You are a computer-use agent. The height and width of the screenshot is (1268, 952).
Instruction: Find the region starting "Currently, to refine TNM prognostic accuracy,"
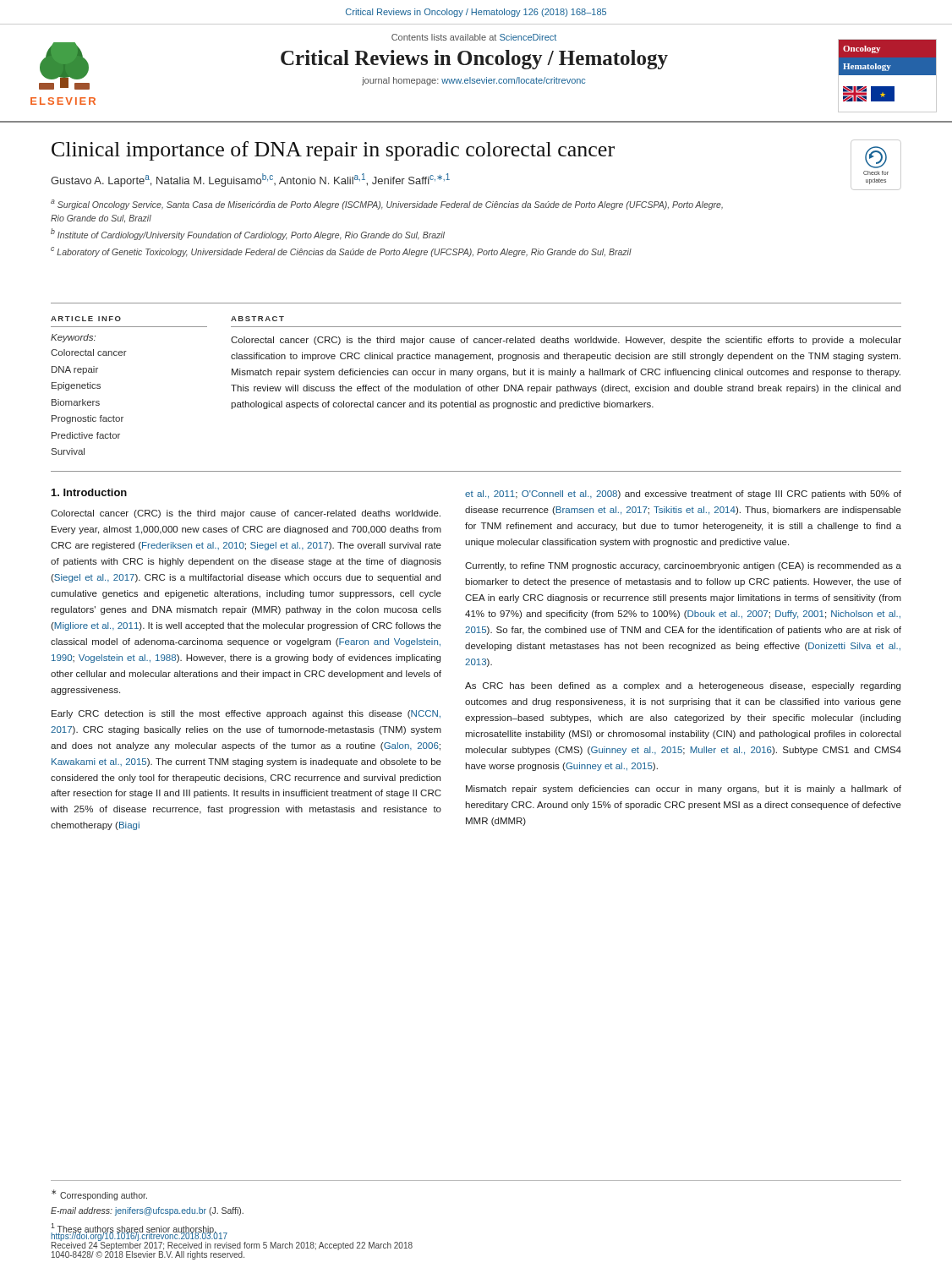coord(683,614)
